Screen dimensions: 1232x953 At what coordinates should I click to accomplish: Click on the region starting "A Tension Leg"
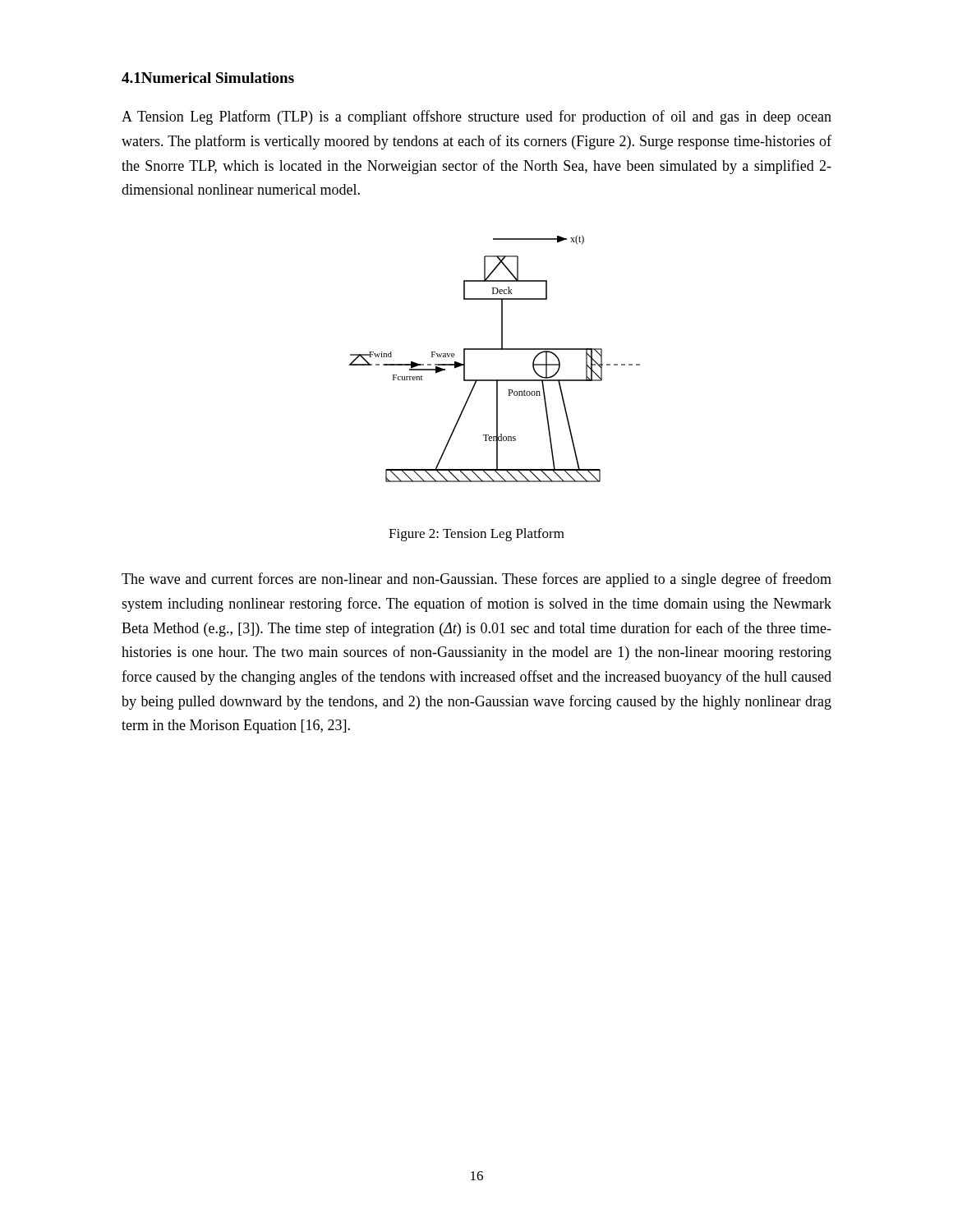coord(476,154)
